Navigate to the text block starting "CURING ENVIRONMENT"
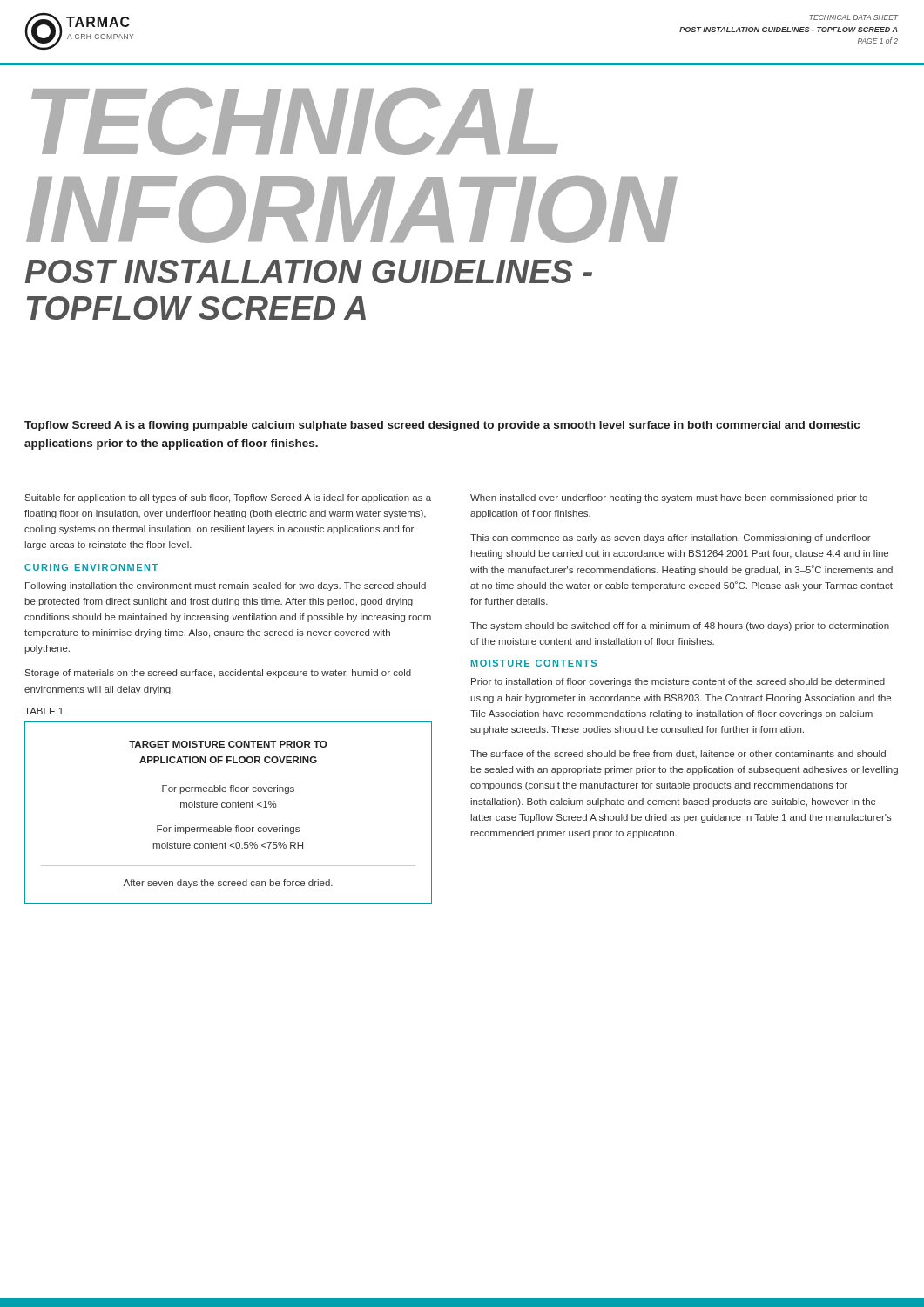Image resolution: width=924 pixels, height=1307 pixels. 92,567
